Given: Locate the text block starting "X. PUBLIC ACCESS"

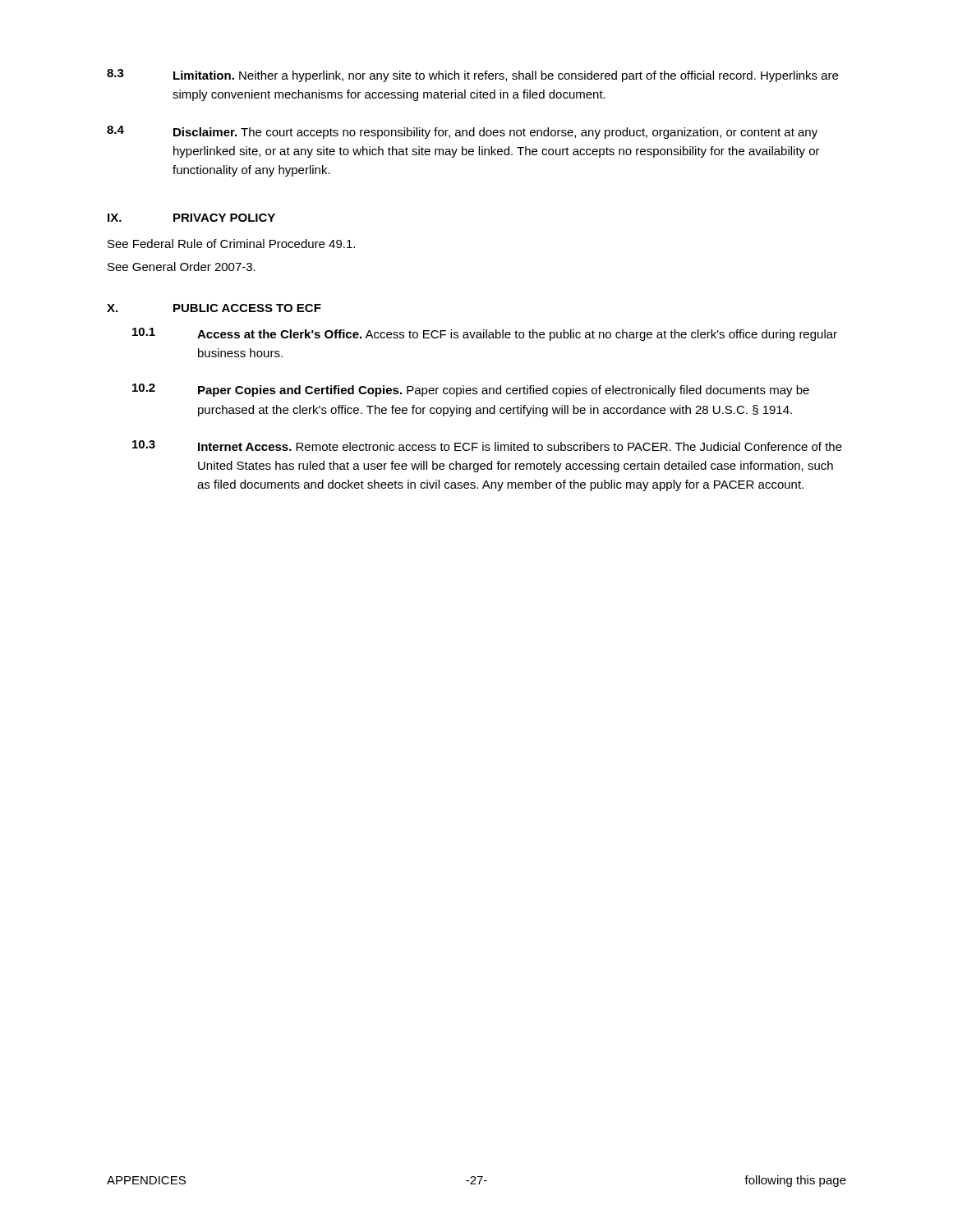Looking at the screenshot, I should click(x=214, y=307).
